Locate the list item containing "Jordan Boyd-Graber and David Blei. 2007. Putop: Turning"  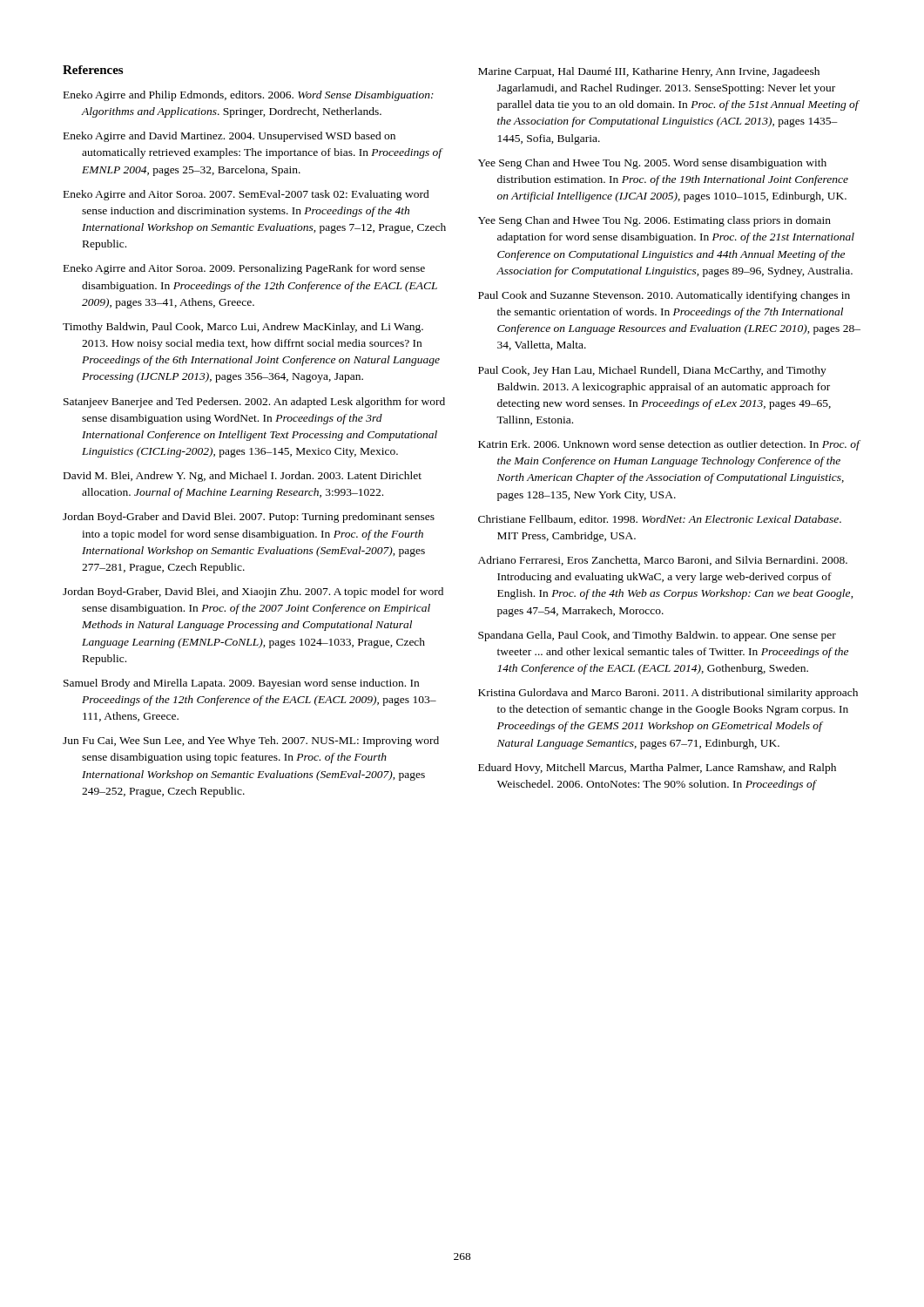click(249, 542)
